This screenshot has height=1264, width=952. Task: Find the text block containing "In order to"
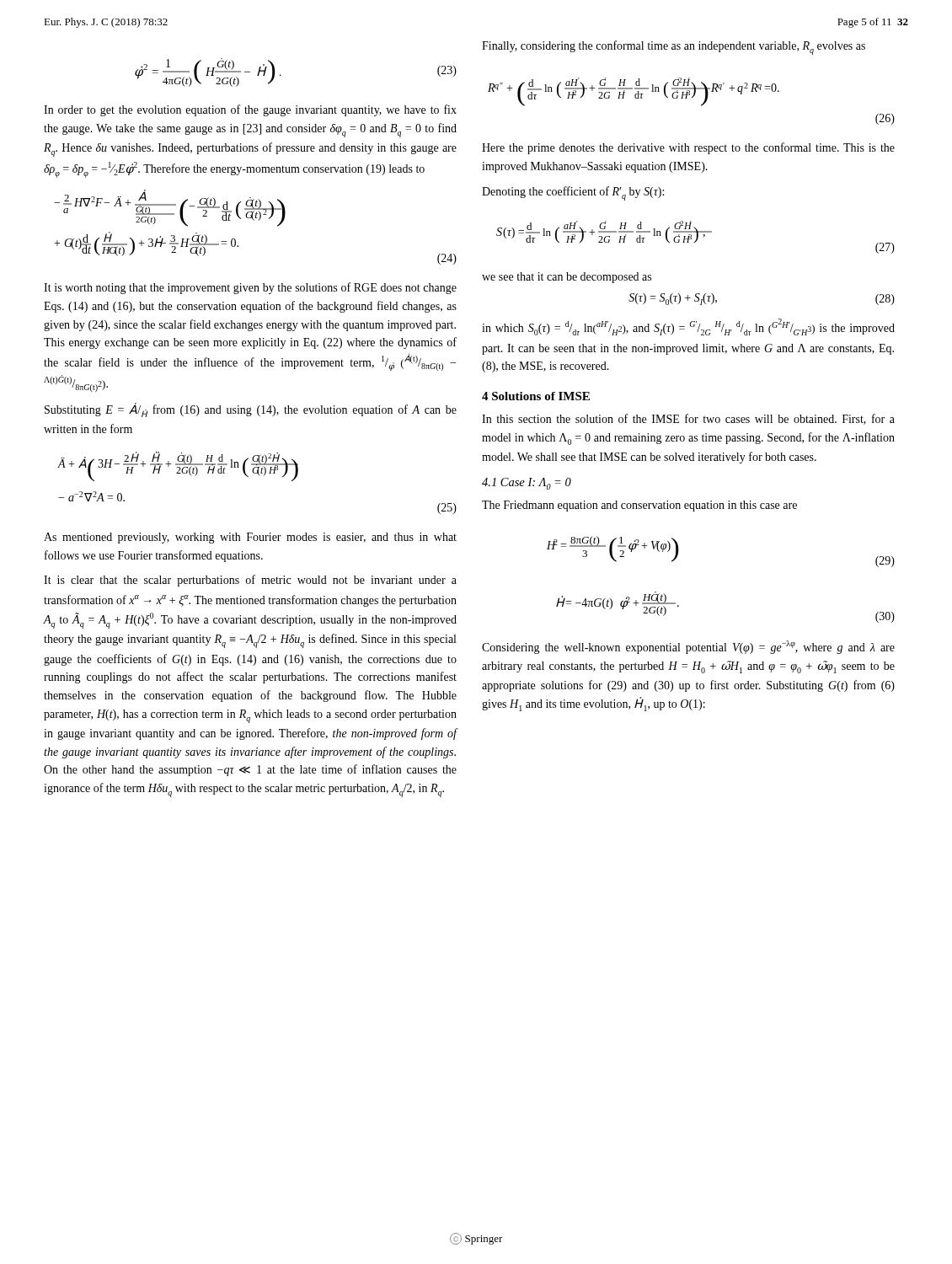point(250,141)
